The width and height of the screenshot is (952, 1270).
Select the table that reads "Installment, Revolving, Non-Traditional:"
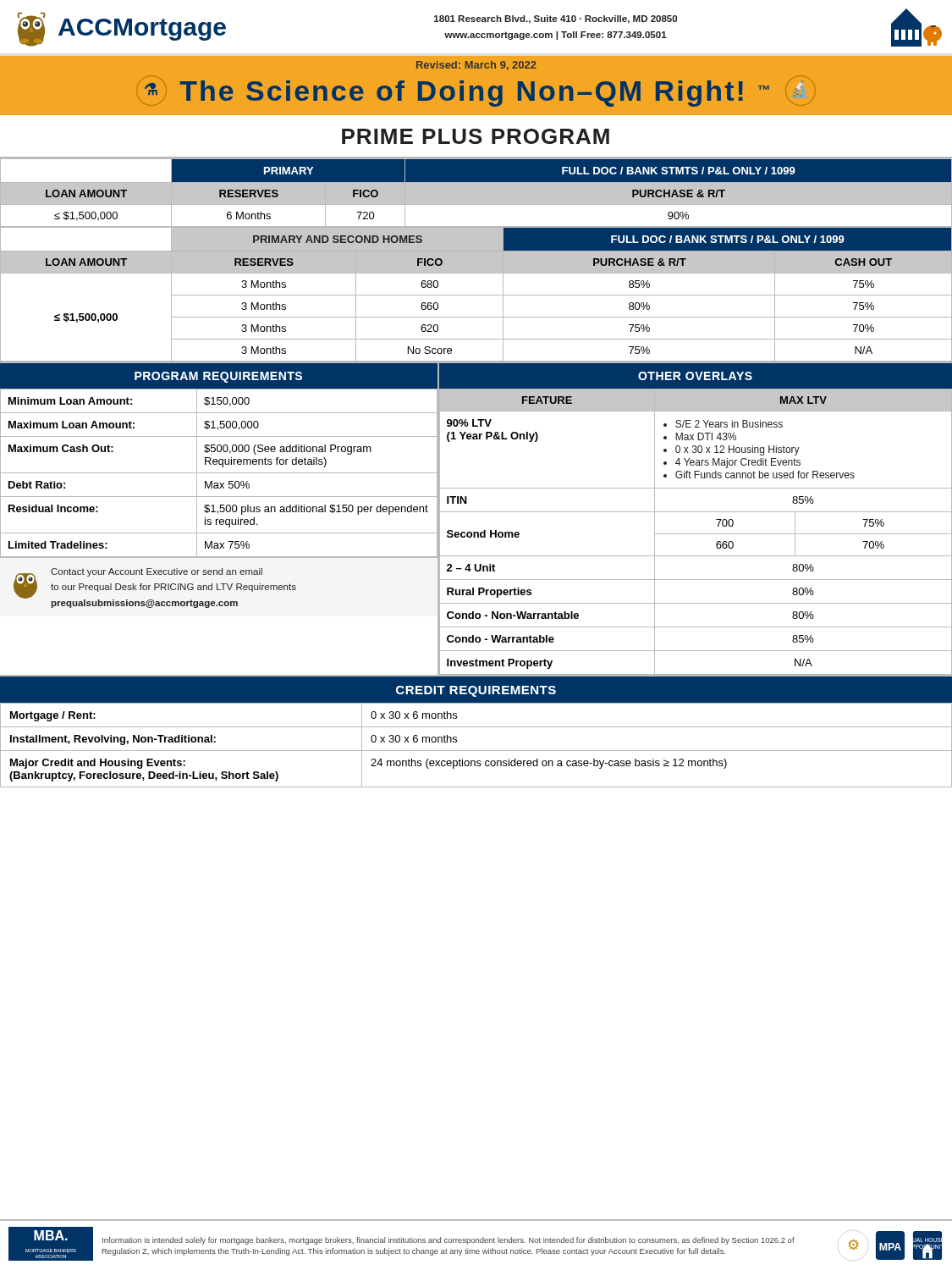click(476, 745)
